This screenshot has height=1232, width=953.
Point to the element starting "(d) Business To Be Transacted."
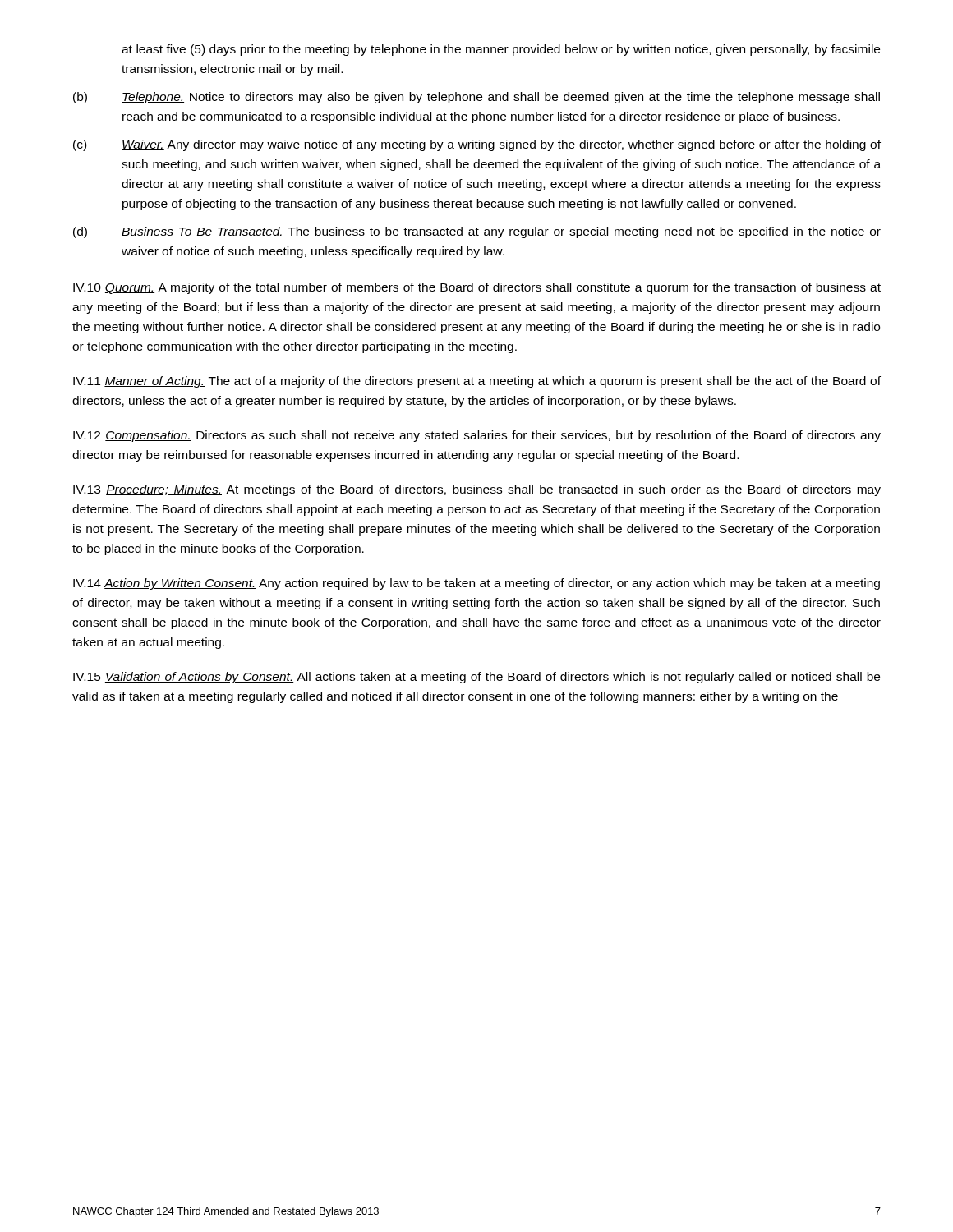click(x=476, y=242)
